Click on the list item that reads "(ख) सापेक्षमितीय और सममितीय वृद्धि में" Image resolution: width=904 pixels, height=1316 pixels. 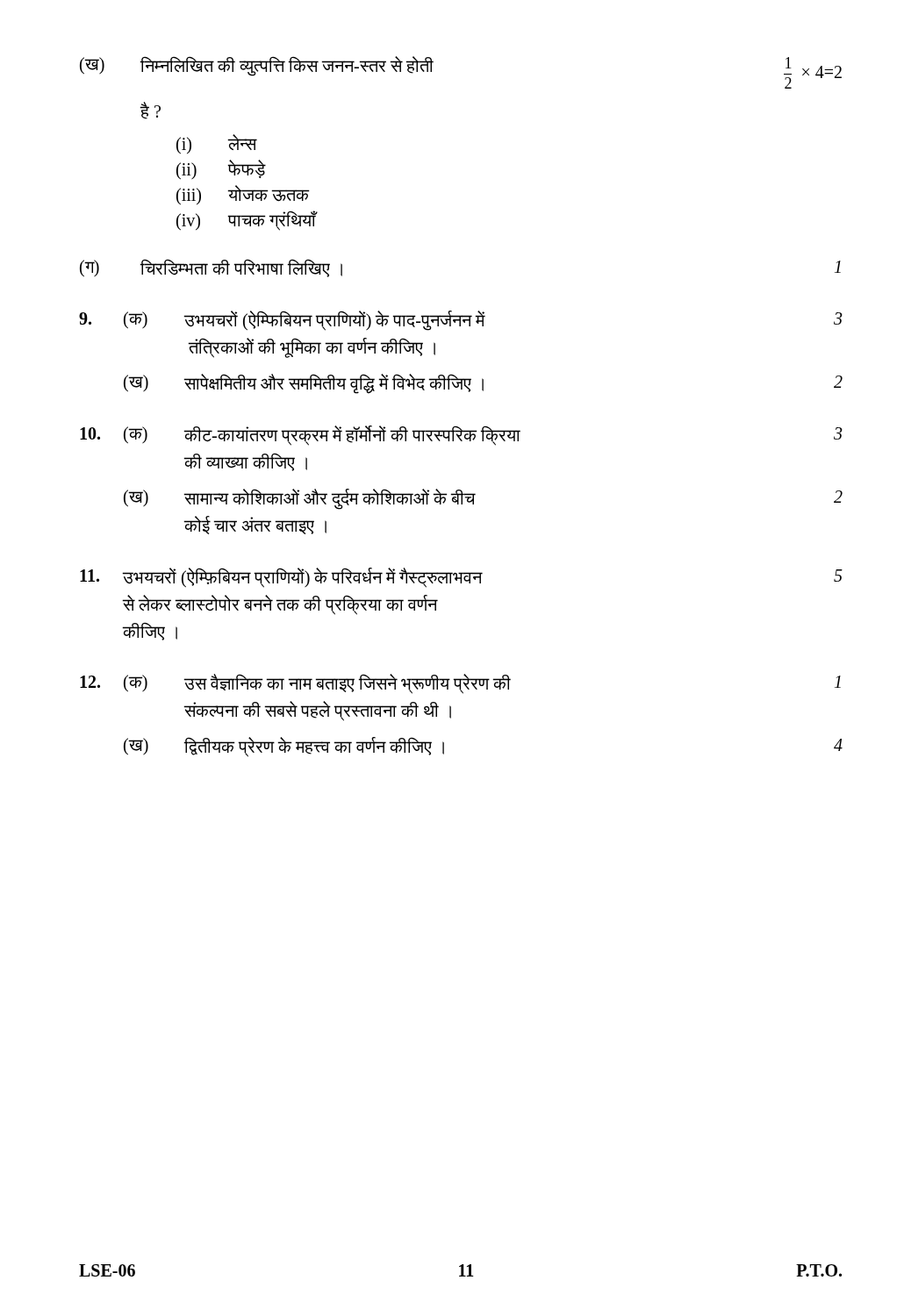(461, 384)
